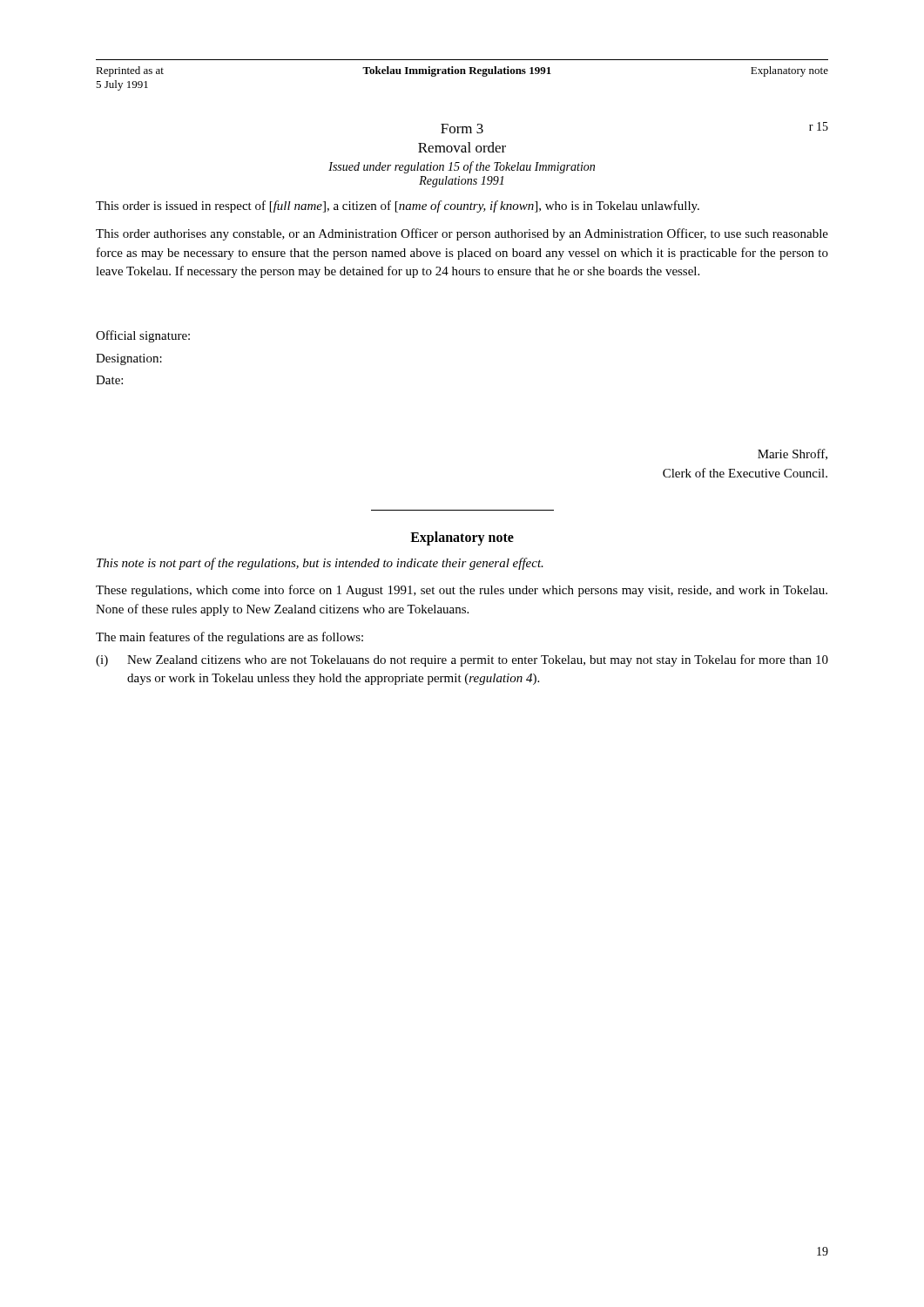Click the passage that begins "This note is not"
924x1307 pixels.
click(320, 562)
